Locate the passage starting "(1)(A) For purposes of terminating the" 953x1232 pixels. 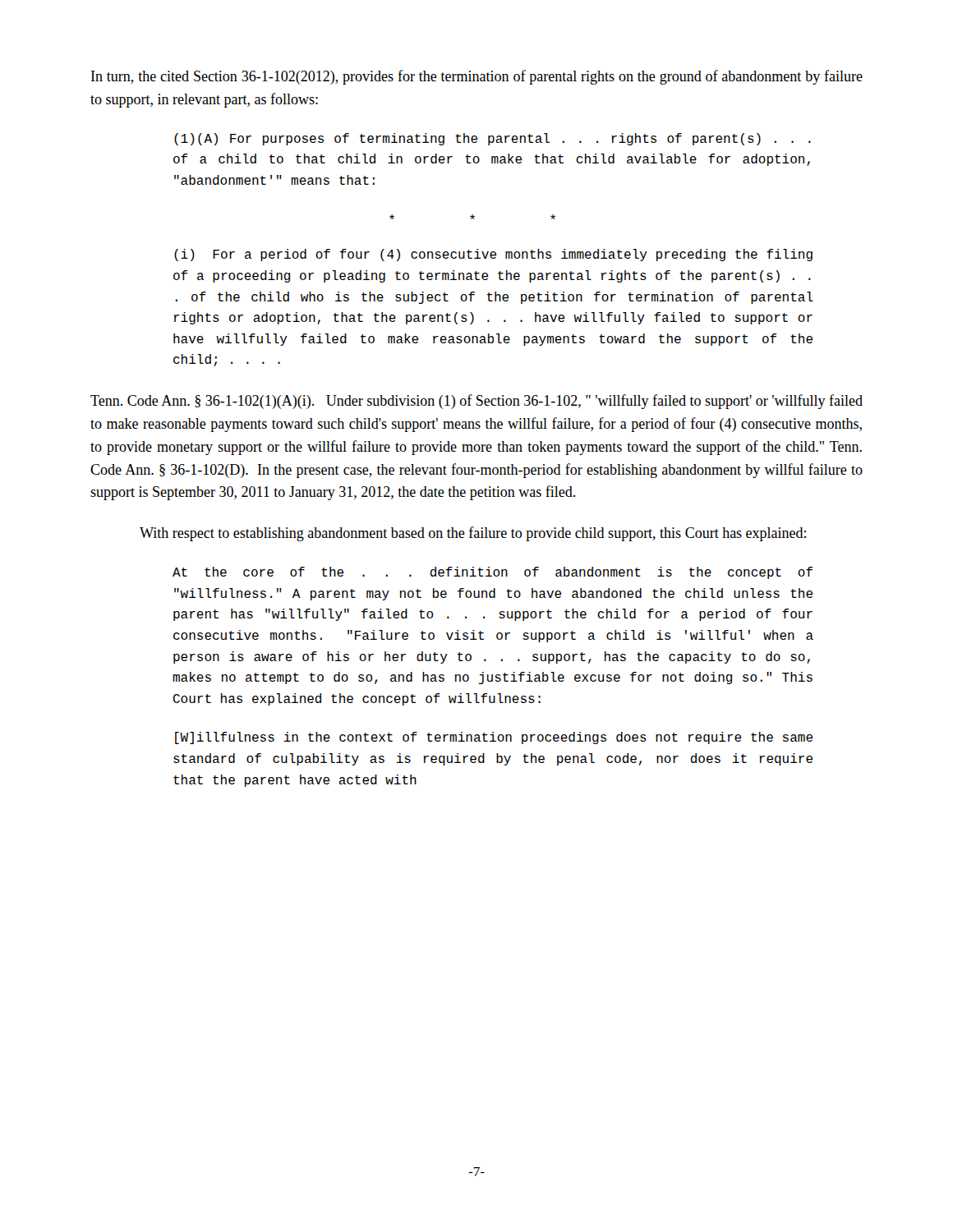tap(493, 160)
